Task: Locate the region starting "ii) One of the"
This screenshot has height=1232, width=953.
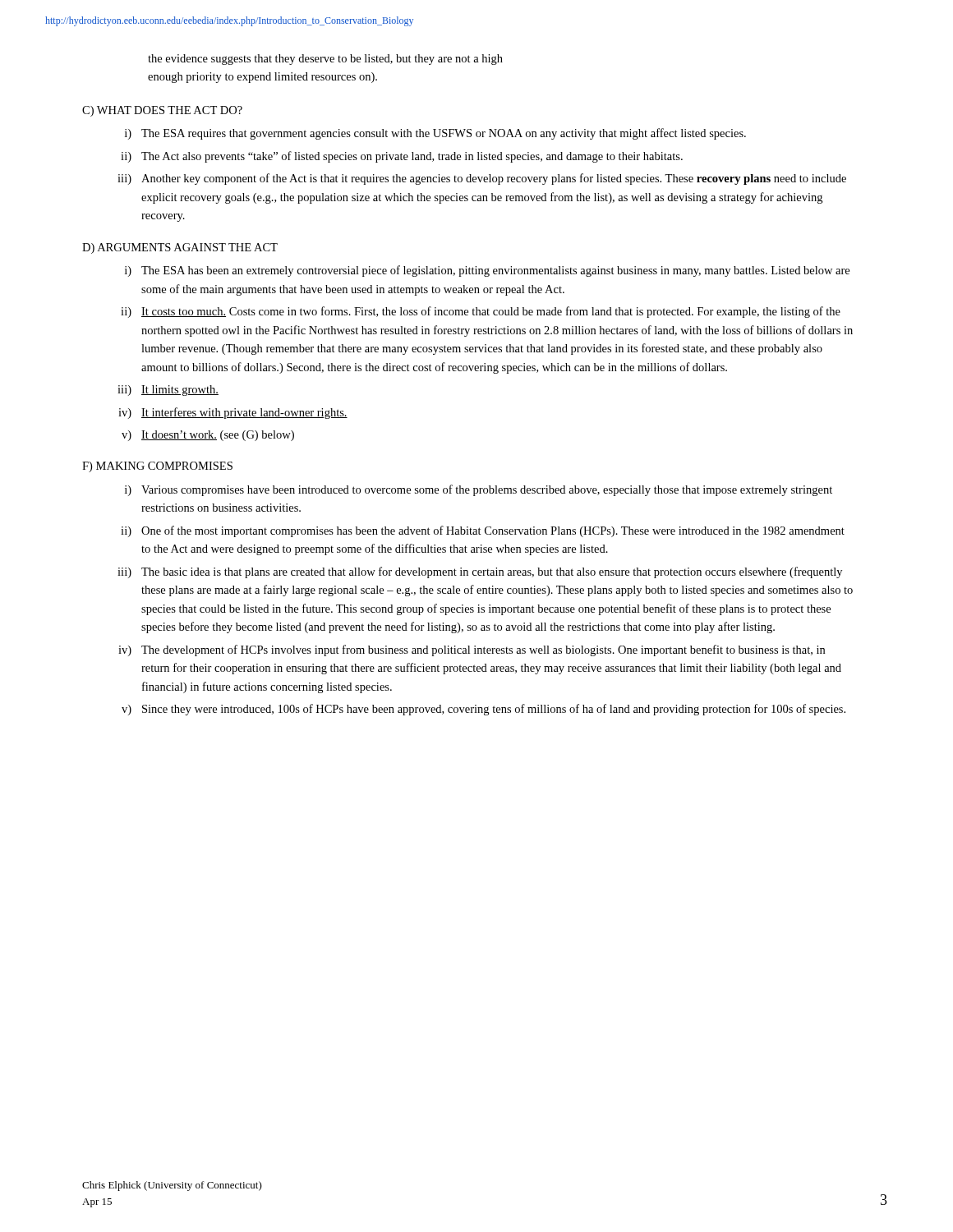Action: [x=468, y=540]
